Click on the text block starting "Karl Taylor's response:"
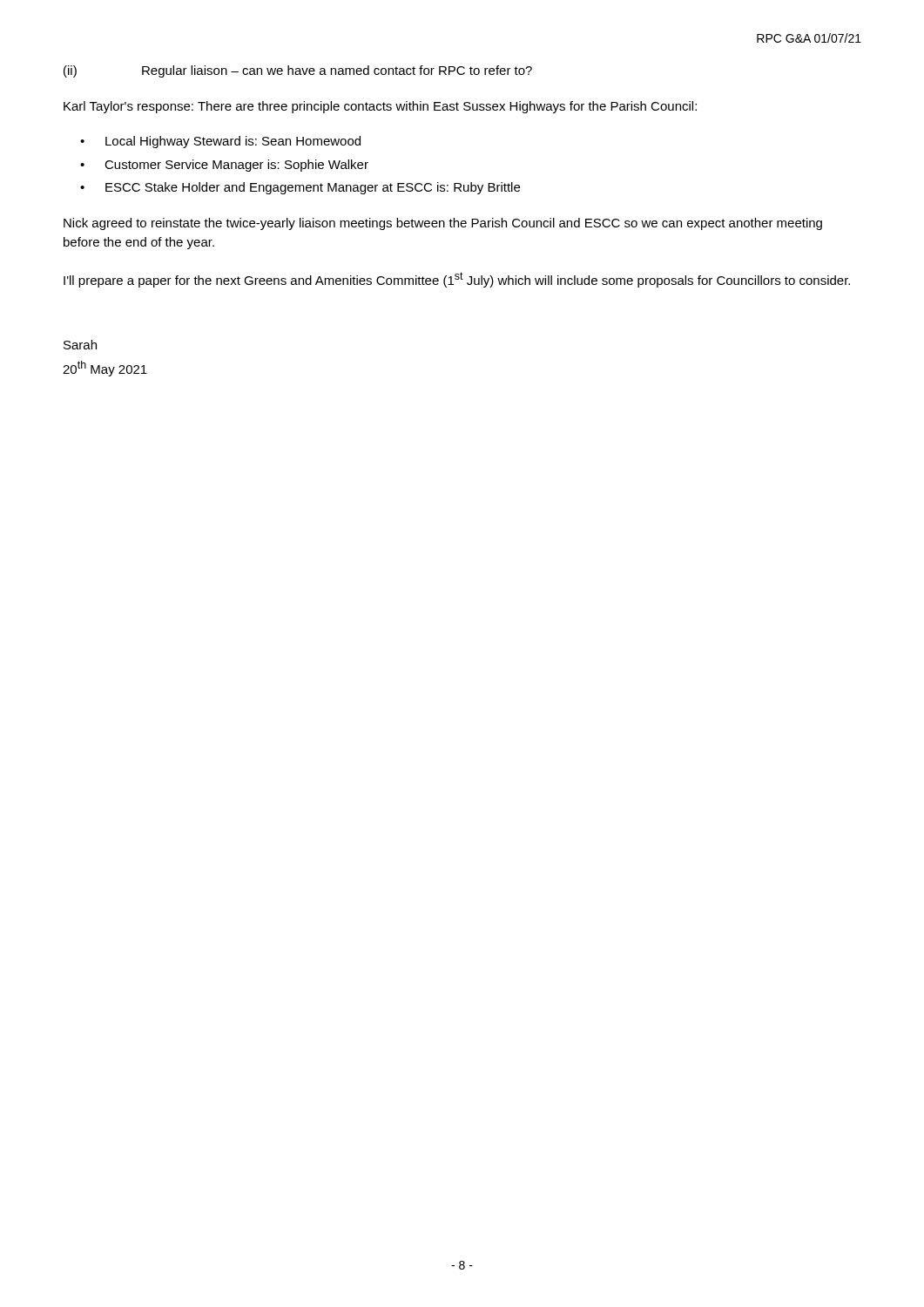This screenshot has height=1307, width=924. coord(380,105)
